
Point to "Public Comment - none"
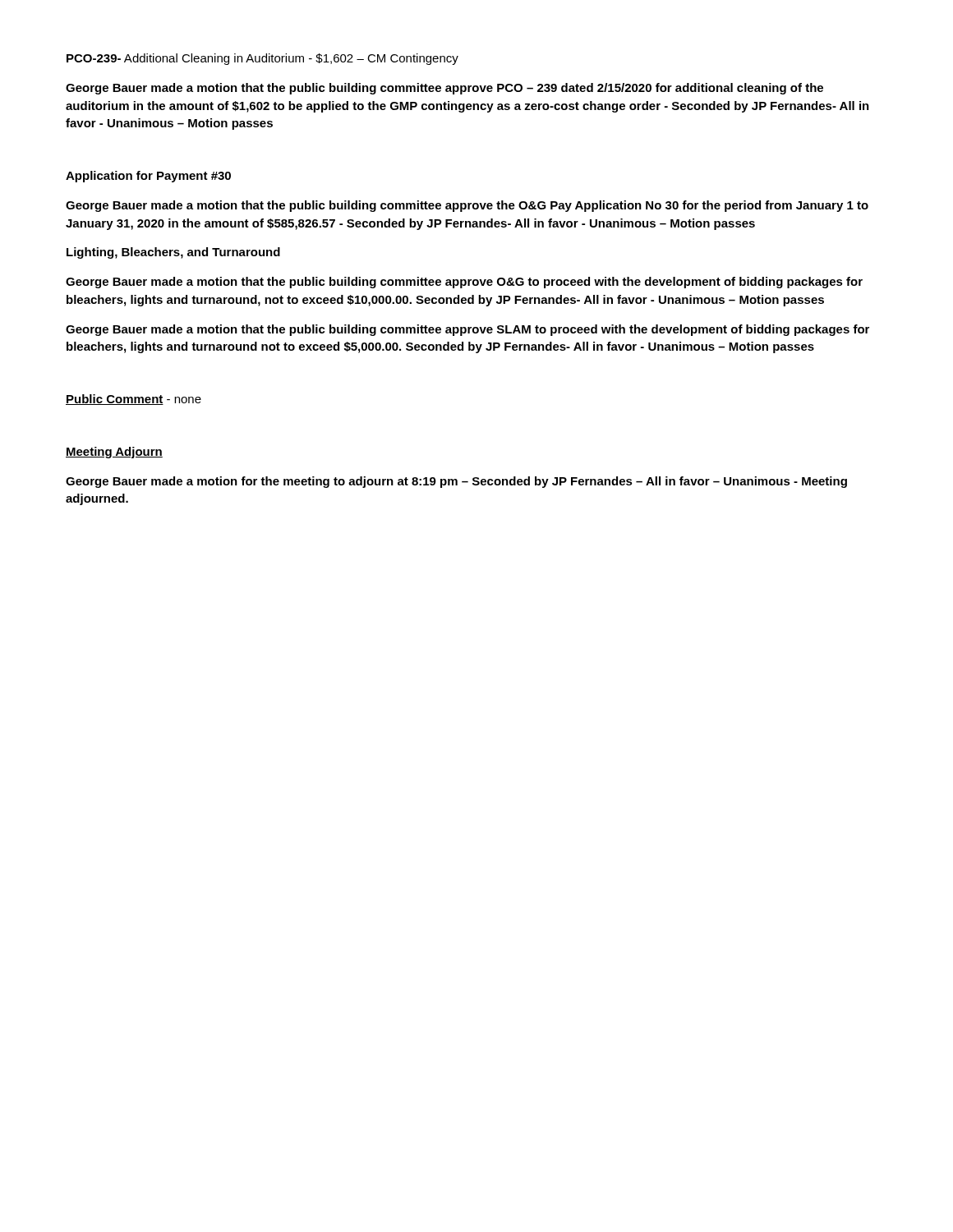134,399
